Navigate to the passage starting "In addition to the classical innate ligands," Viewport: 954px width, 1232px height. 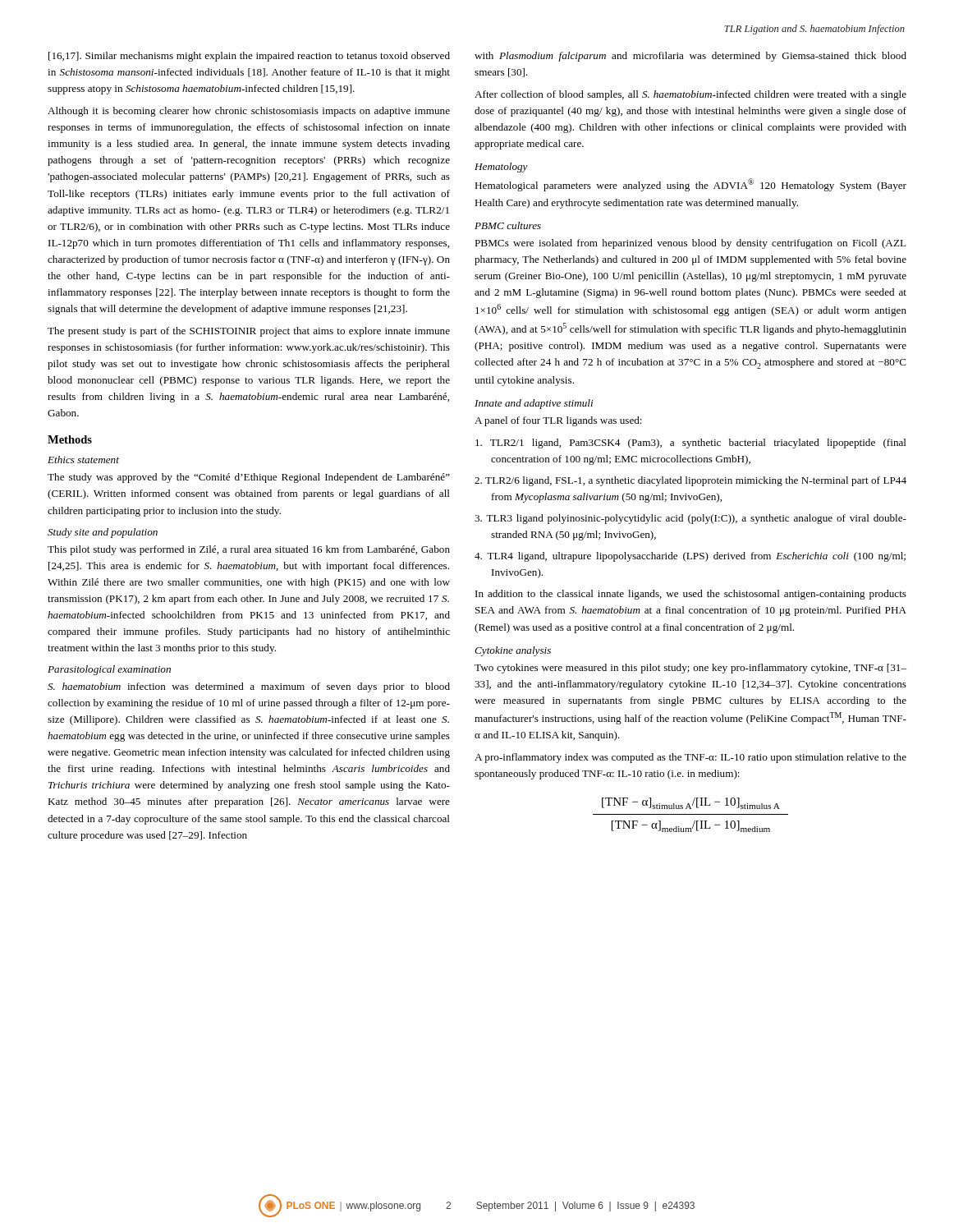click(690, 611)
